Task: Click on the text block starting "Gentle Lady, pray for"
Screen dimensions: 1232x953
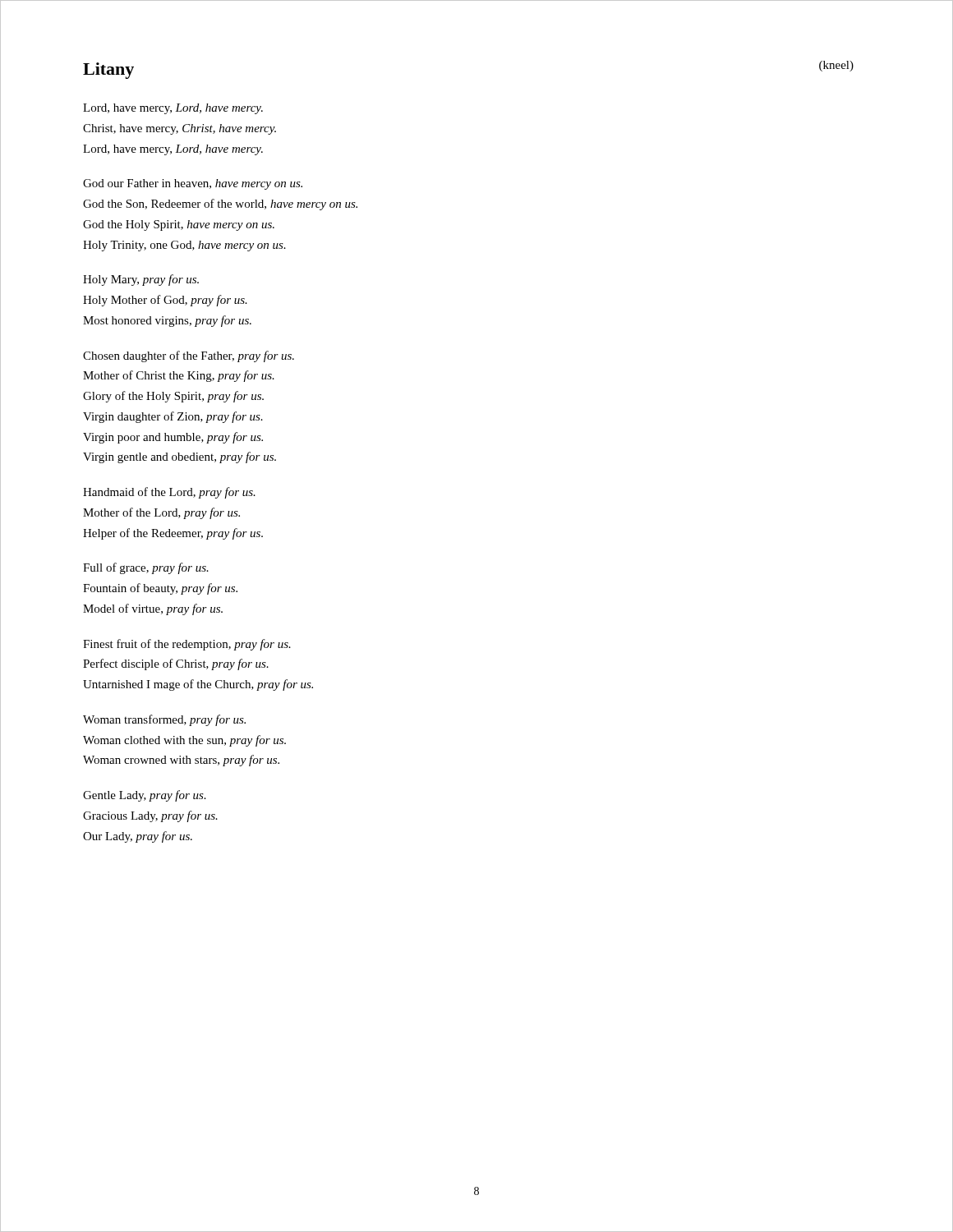Action: click(145, 796)
